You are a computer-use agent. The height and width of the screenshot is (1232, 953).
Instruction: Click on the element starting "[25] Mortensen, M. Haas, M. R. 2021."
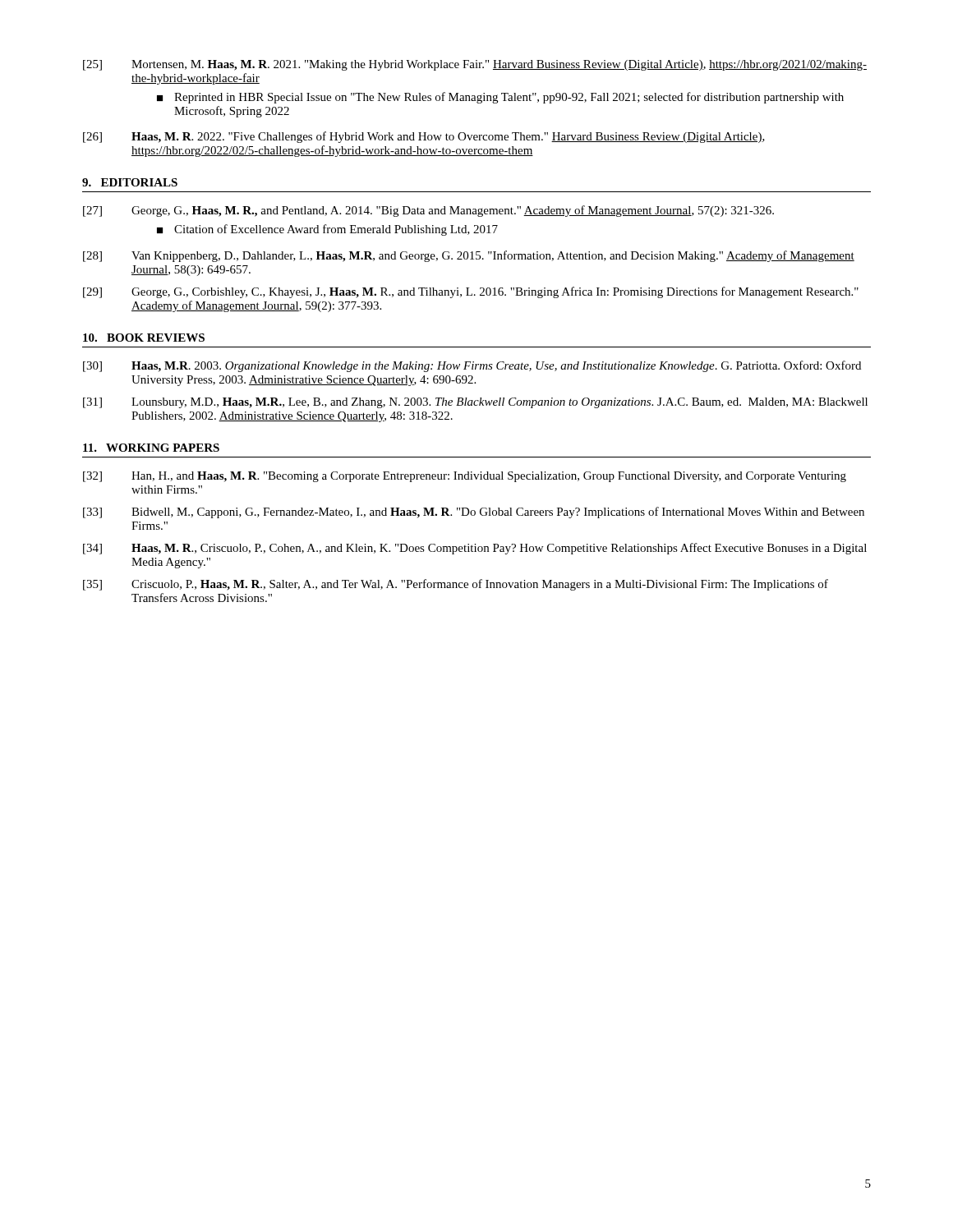pyautogui.click(x=476, y=90)
